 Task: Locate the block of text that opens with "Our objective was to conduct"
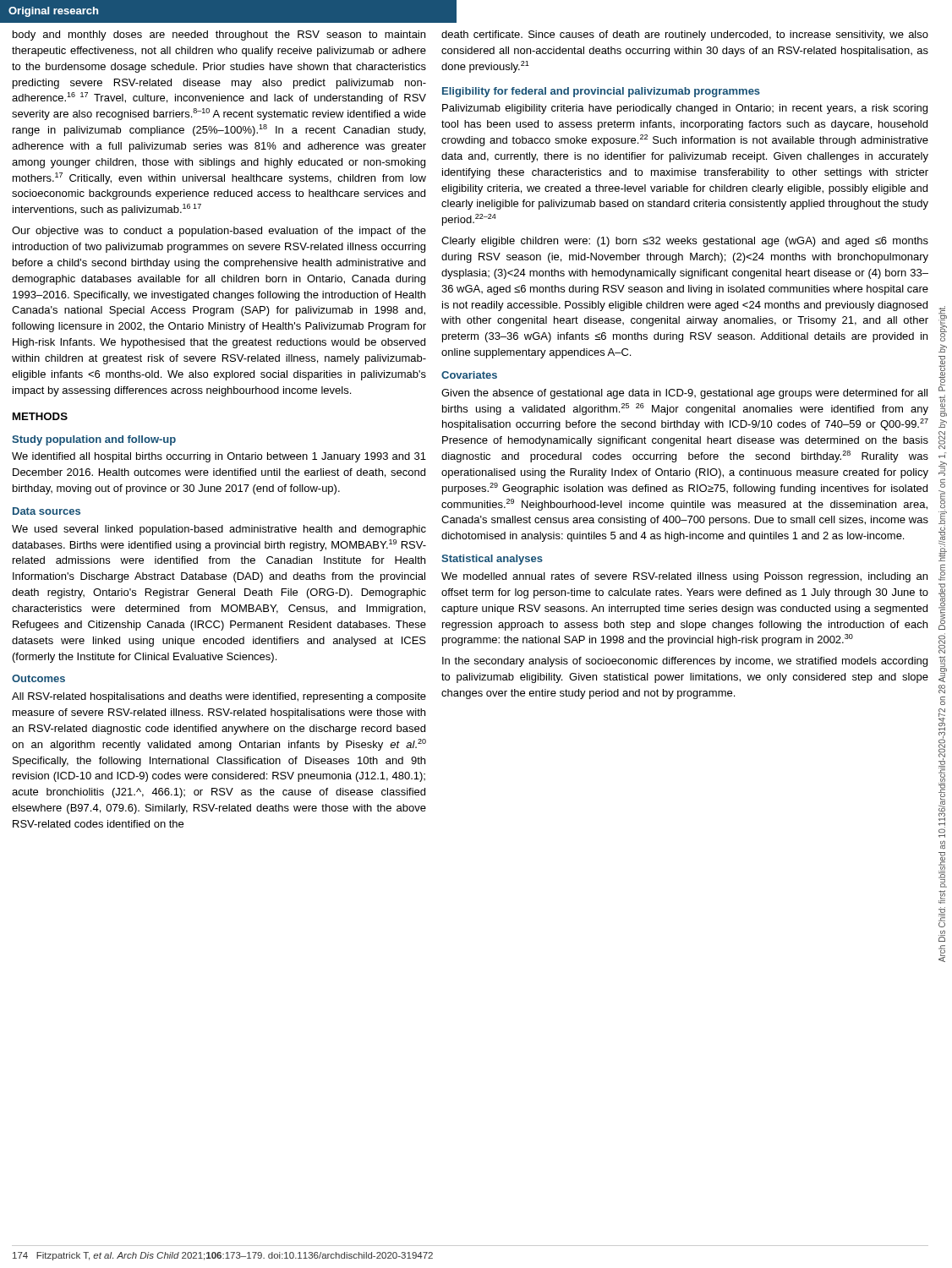pyautogui.click(x=219, y=311)
